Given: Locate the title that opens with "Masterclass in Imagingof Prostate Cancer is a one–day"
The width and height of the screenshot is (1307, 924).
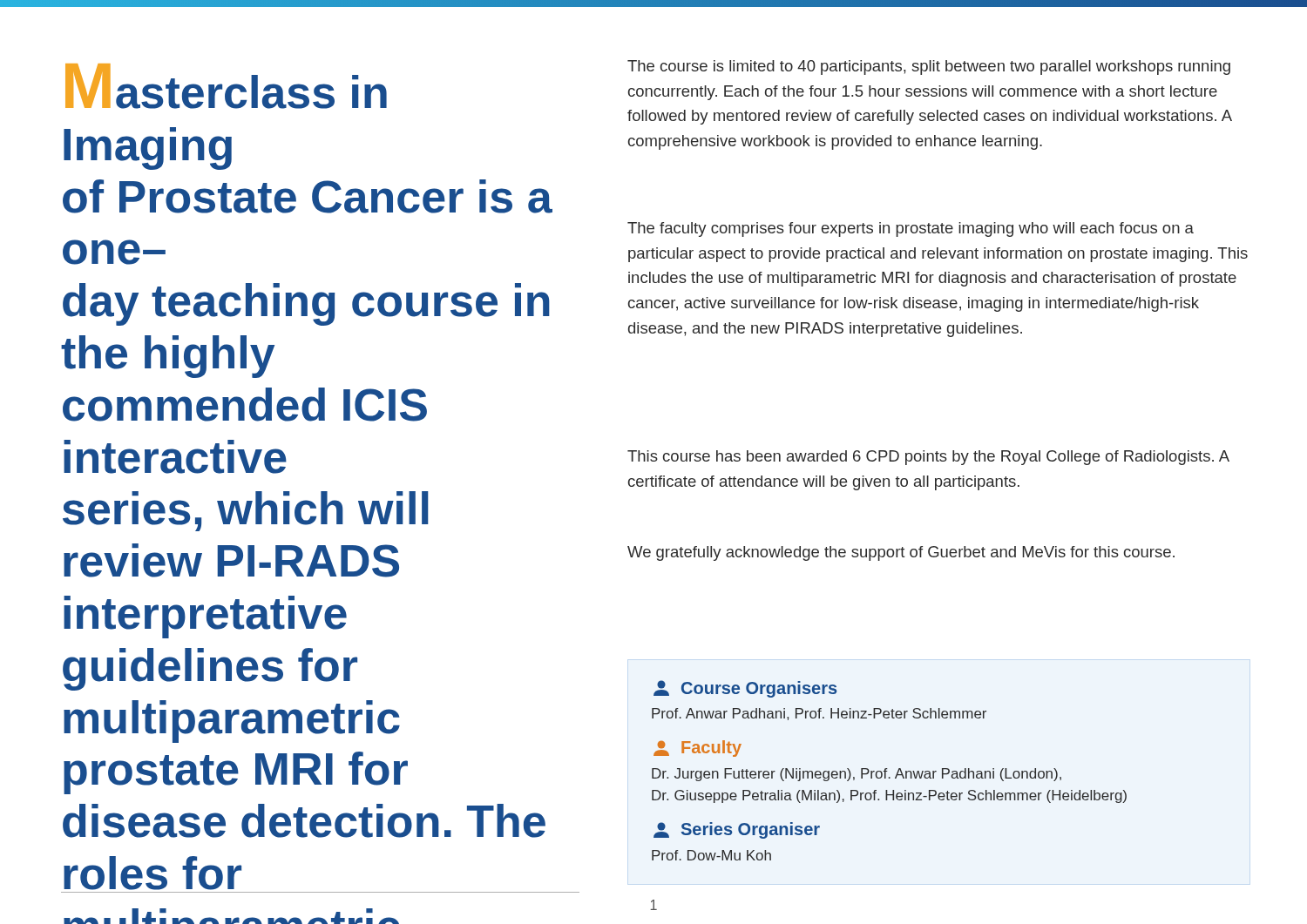Looking at the screenshot, I should tap(314, 489).
